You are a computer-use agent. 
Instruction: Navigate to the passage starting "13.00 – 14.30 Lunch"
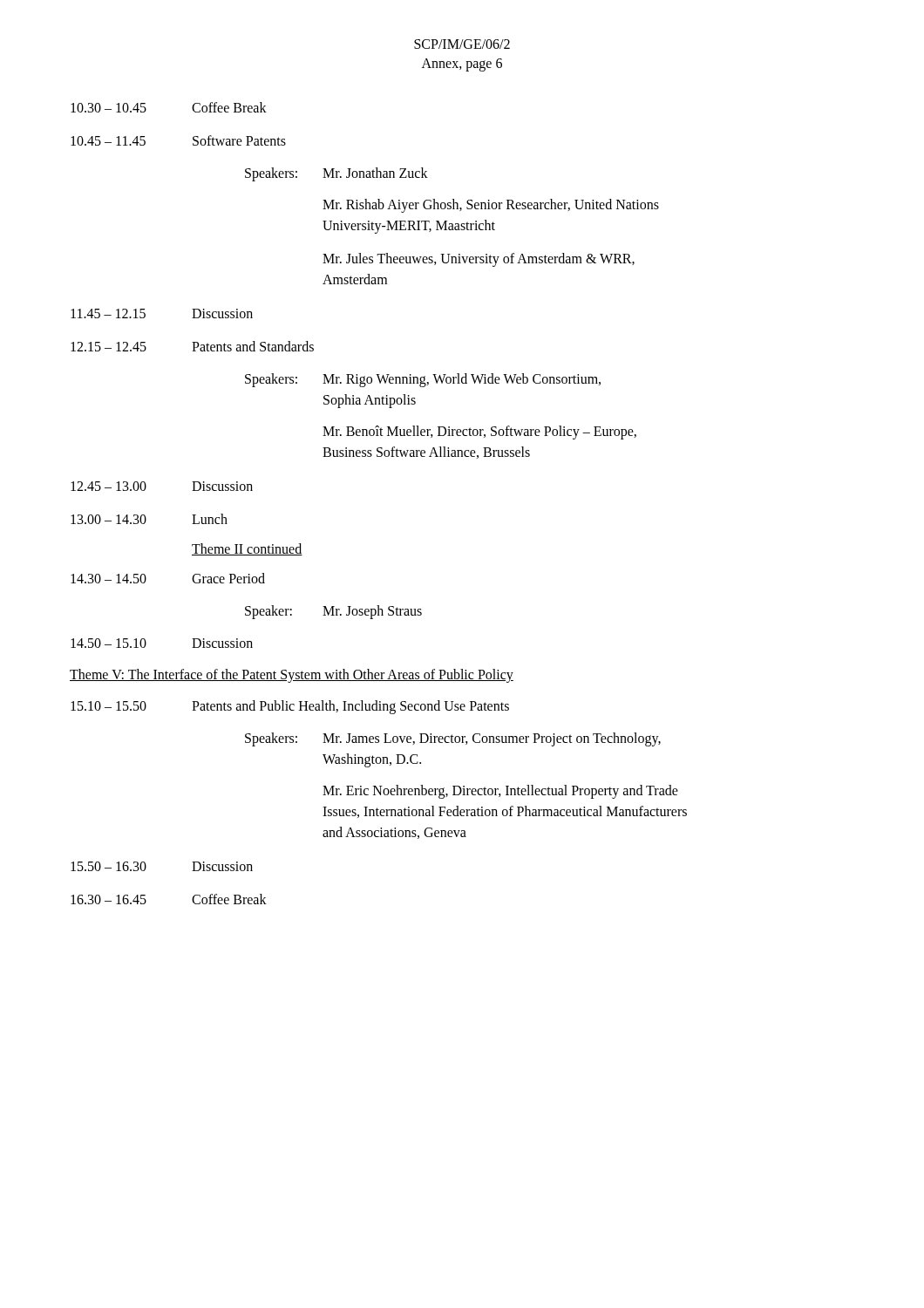[x=149, y=519]
